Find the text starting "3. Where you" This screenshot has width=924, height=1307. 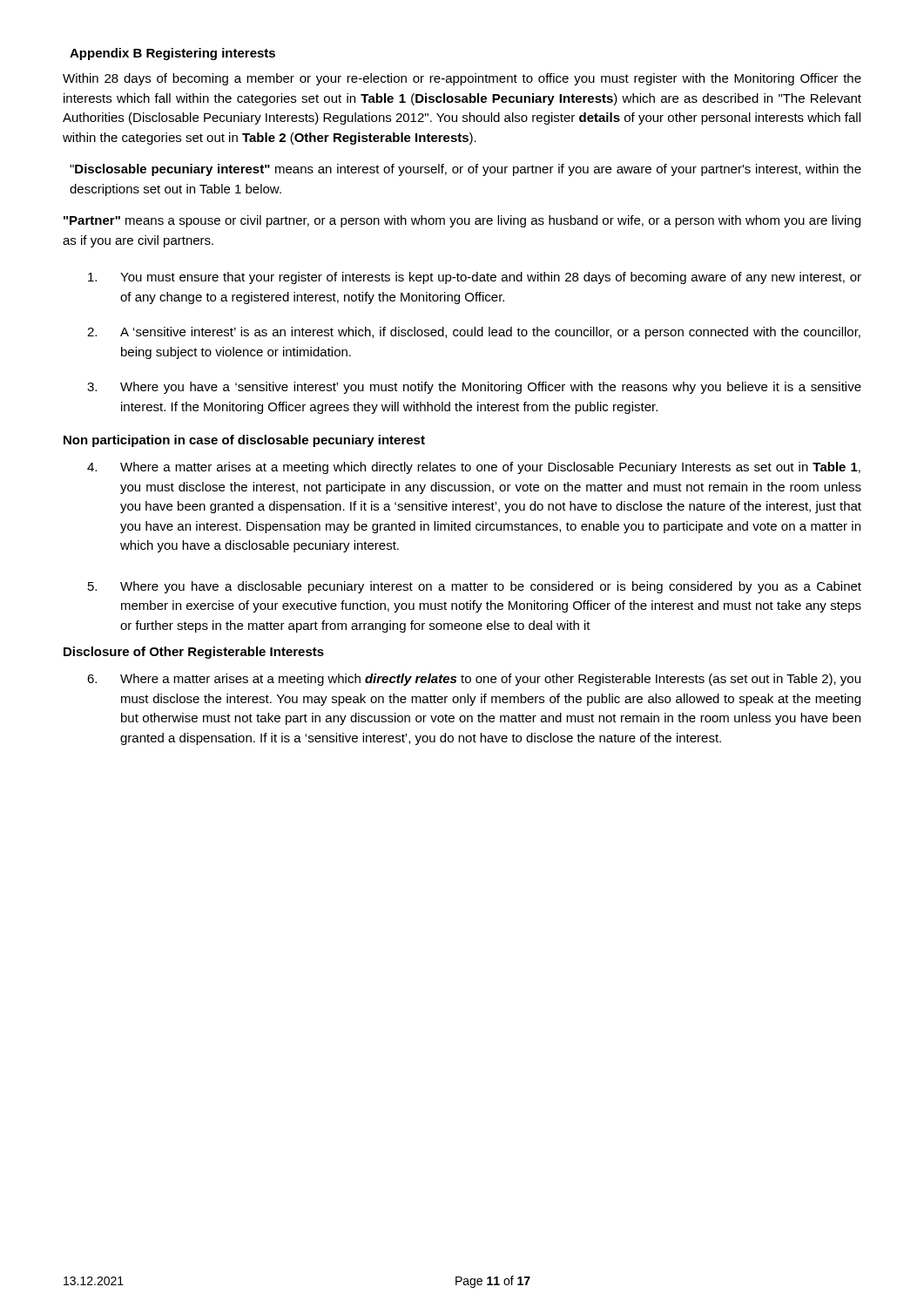click(x=462, y=397)
